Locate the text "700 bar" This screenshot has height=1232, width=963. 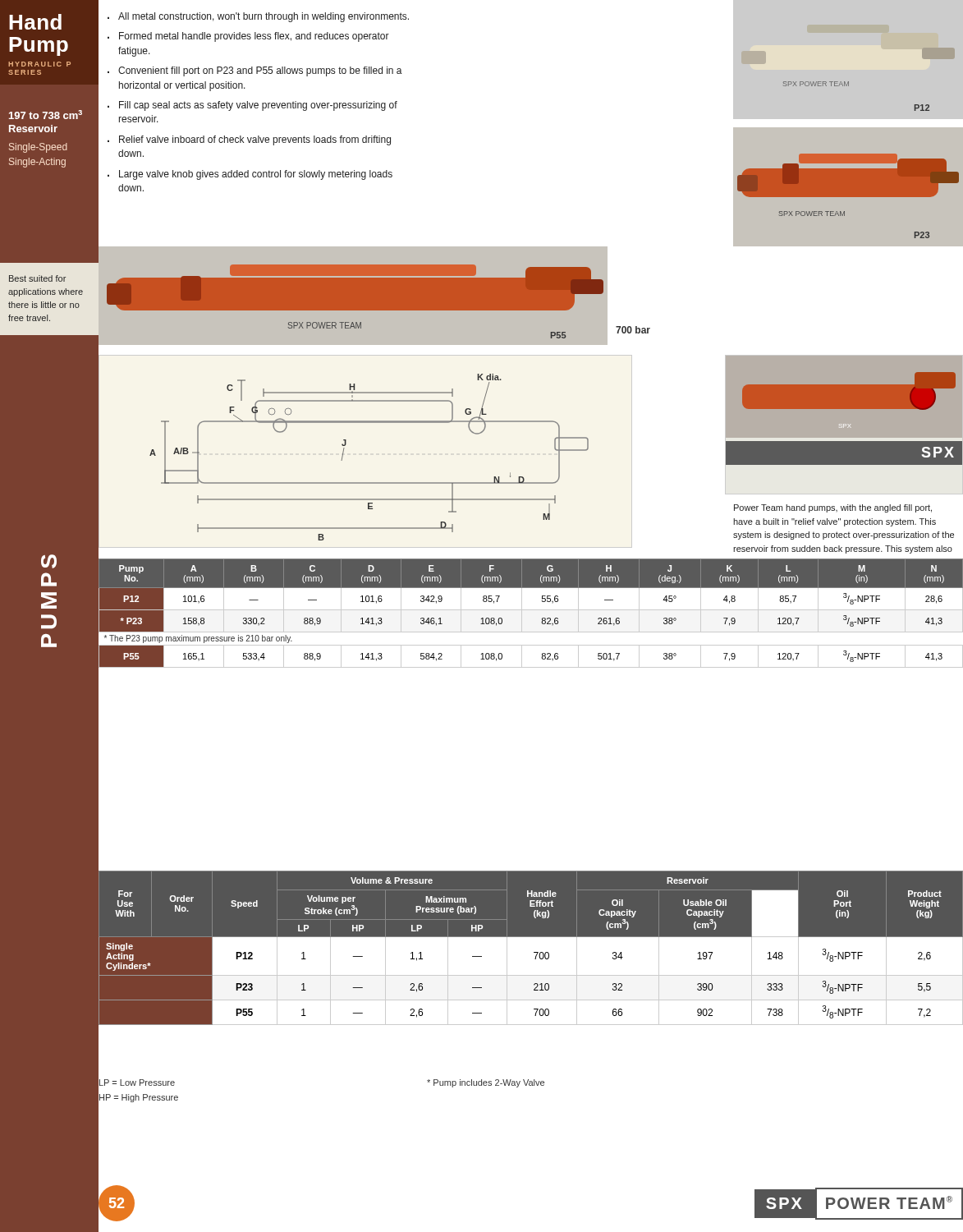[633, 330]
